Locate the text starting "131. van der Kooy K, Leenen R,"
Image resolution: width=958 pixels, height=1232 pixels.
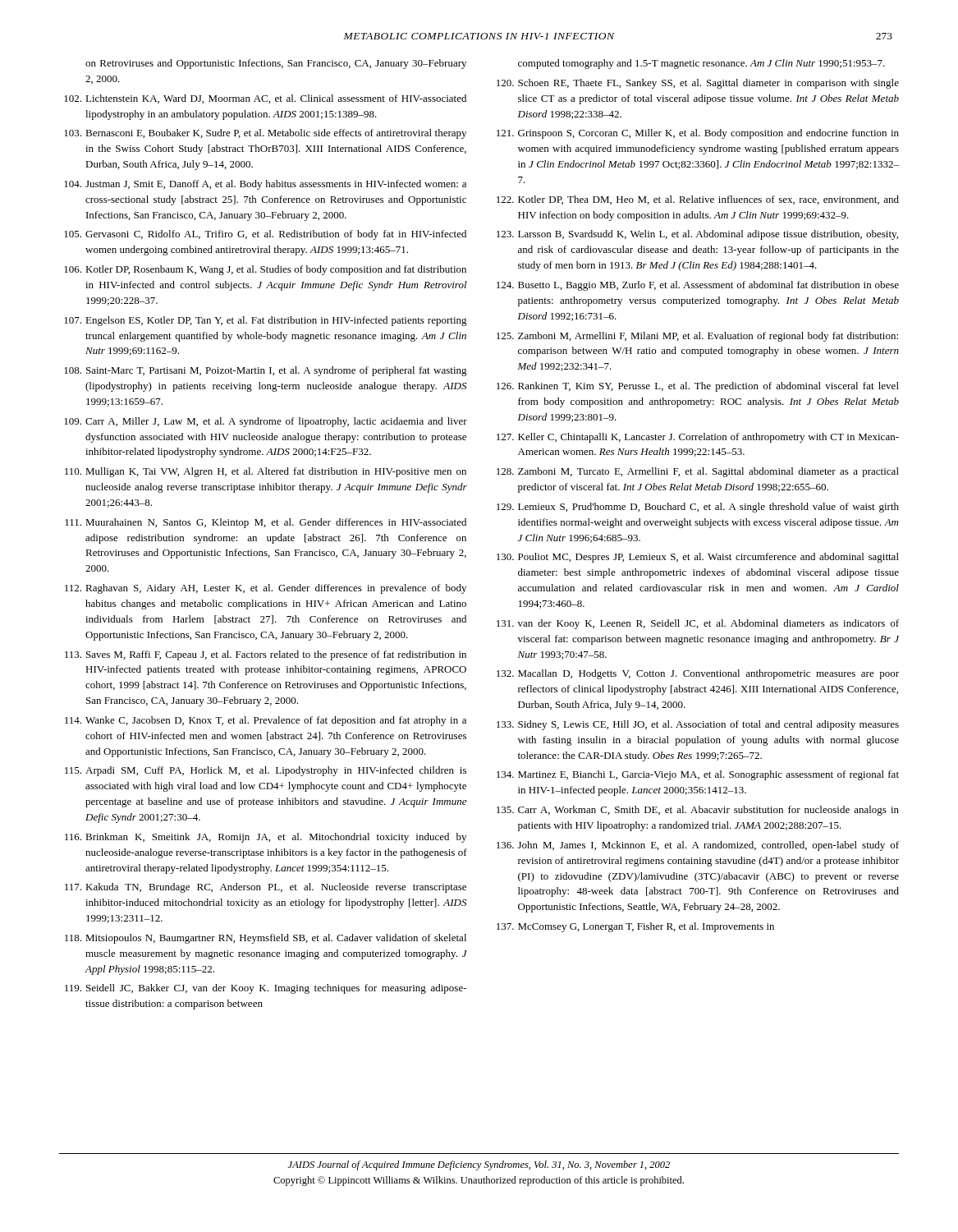695,639
